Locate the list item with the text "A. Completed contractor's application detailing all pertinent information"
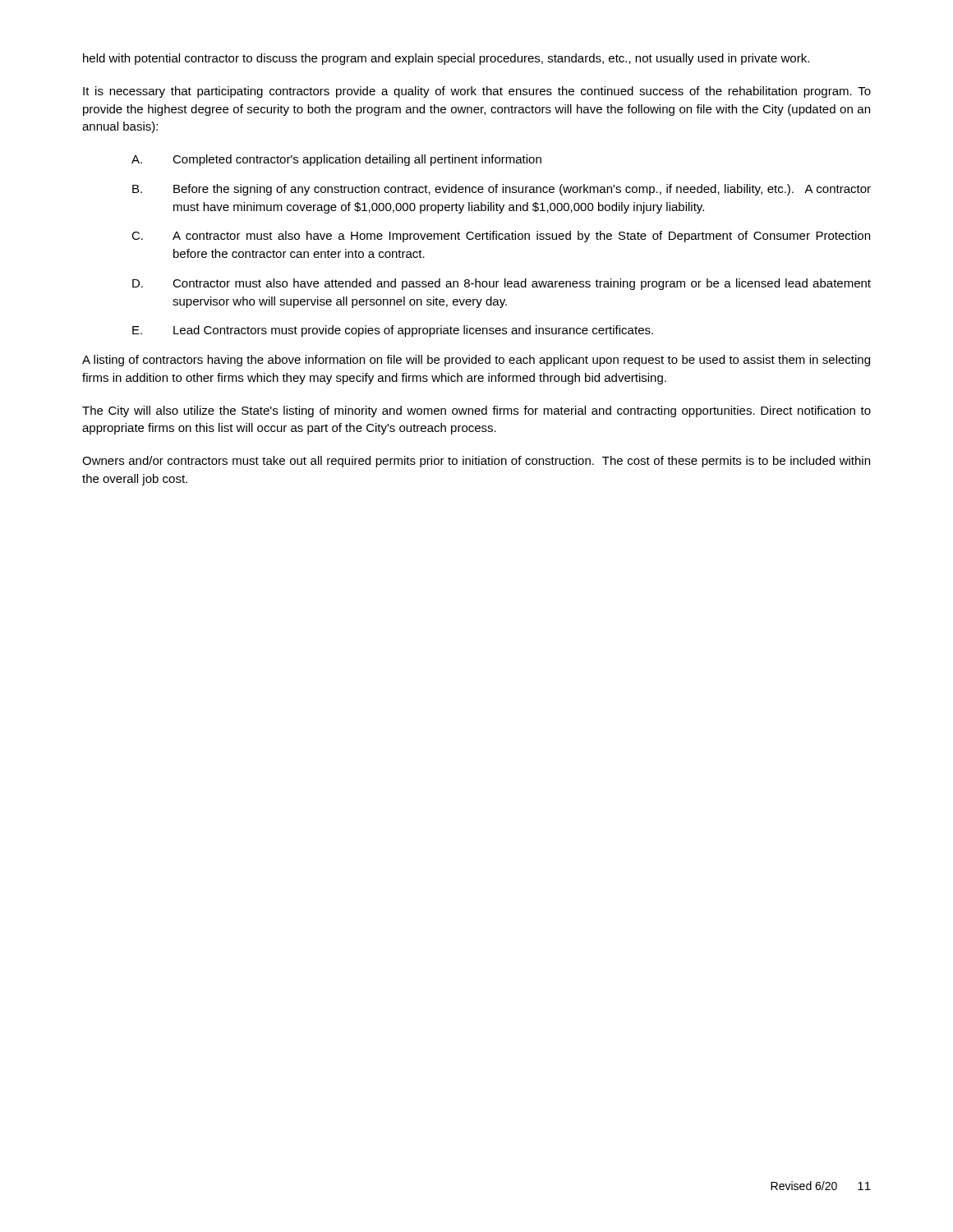Screen dimensions: 1232x953 (x=476, y=159)
